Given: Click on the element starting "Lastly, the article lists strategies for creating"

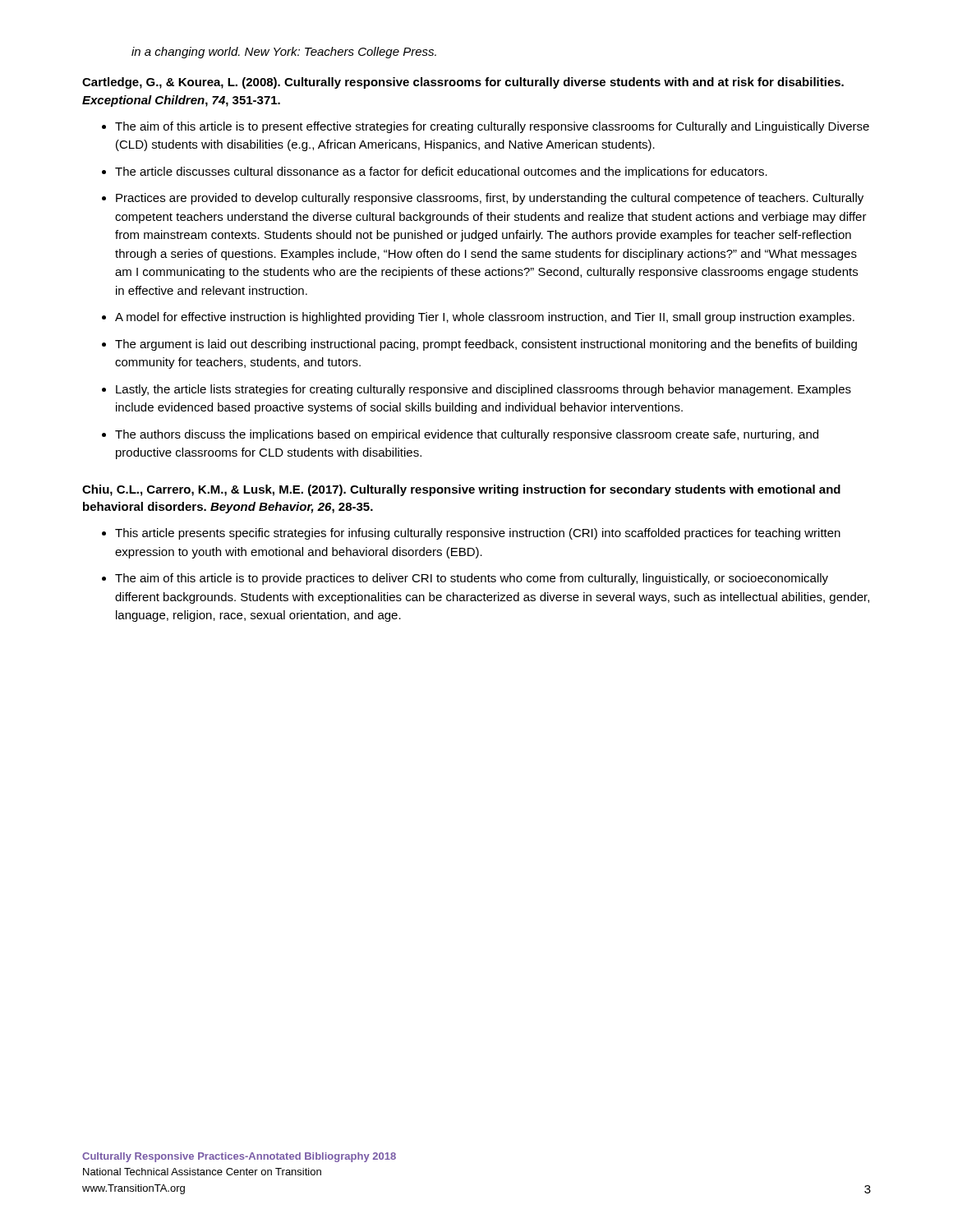Looking at the screenshot, I should coord(483,398).
